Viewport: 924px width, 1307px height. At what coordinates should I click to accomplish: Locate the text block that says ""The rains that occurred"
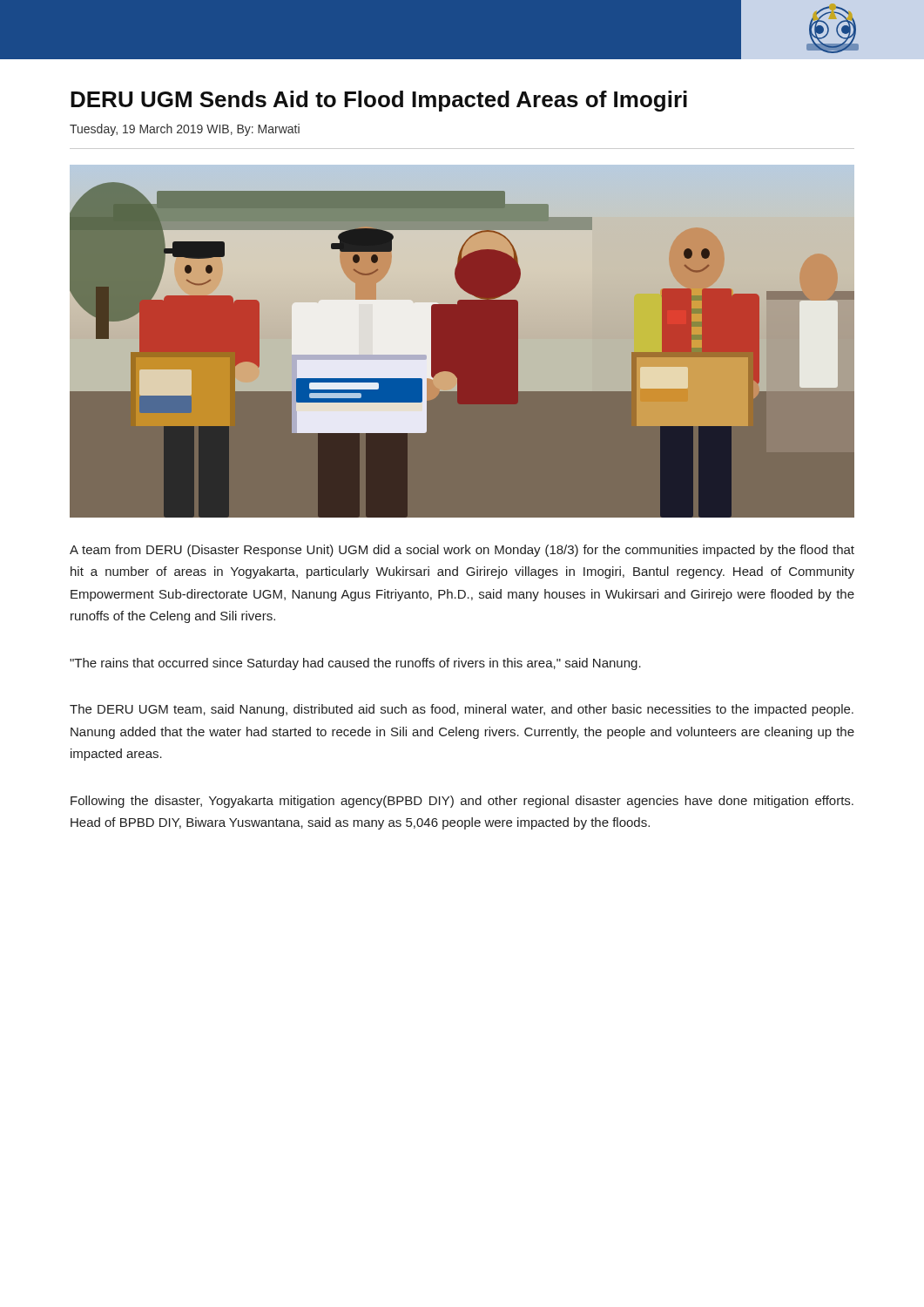pos(356,662)
